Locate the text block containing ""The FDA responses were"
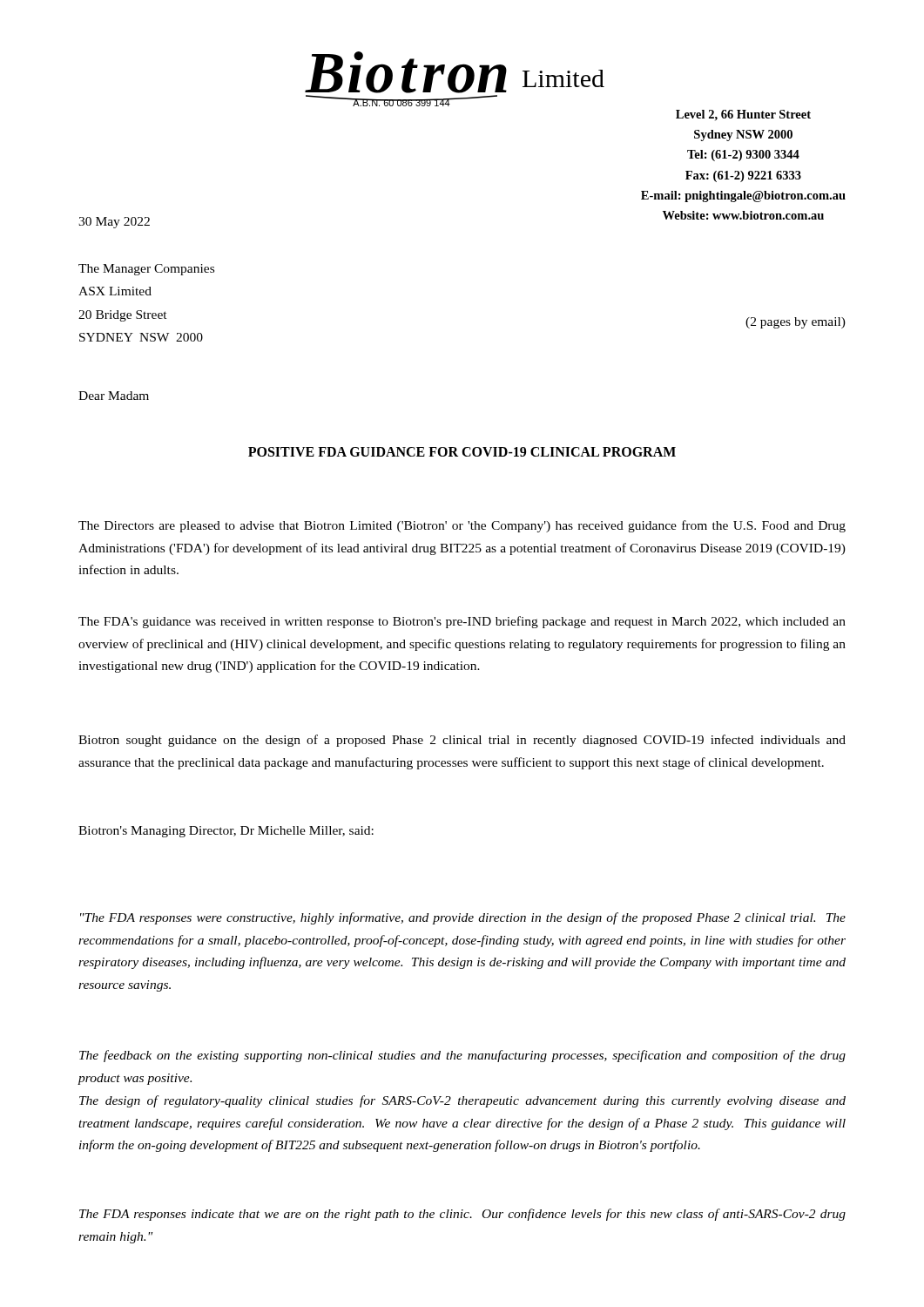Screen dimensions: 1307x924 [462, 951]
